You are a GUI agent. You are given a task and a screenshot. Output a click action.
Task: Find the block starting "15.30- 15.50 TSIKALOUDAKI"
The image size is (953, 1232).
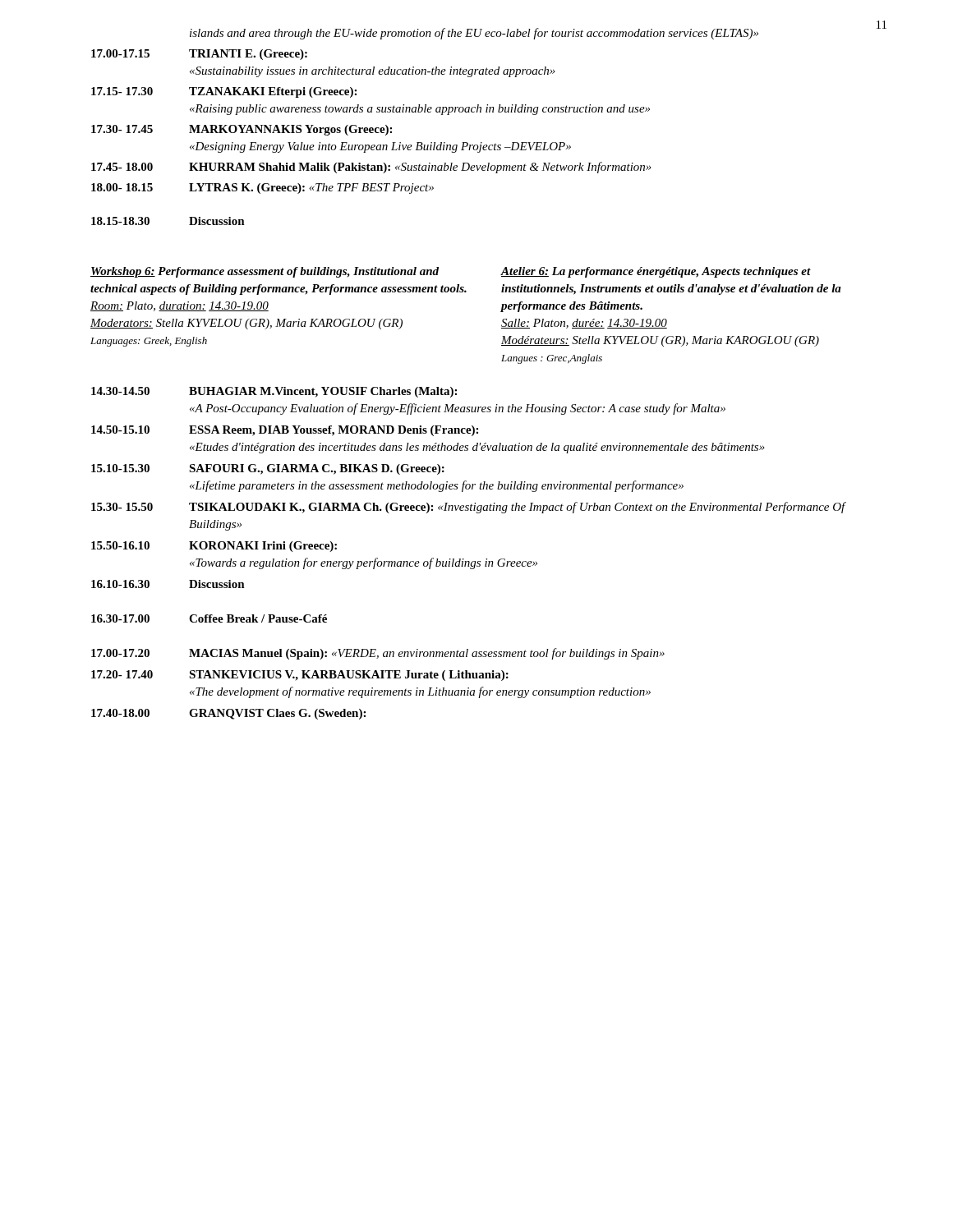489,516
